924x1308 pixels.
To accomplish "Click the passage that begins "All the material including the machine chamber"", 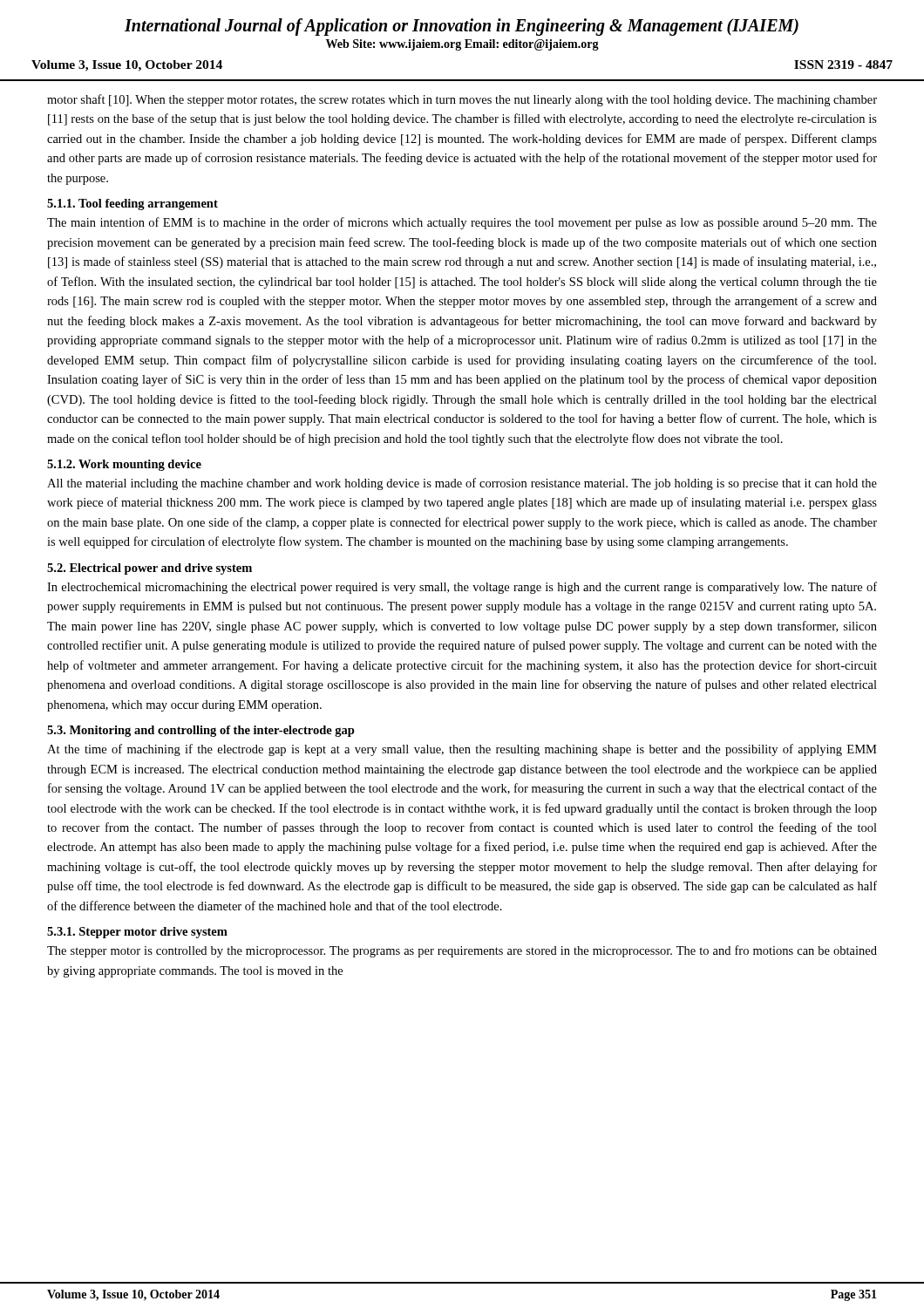I will tap(462, 513).
